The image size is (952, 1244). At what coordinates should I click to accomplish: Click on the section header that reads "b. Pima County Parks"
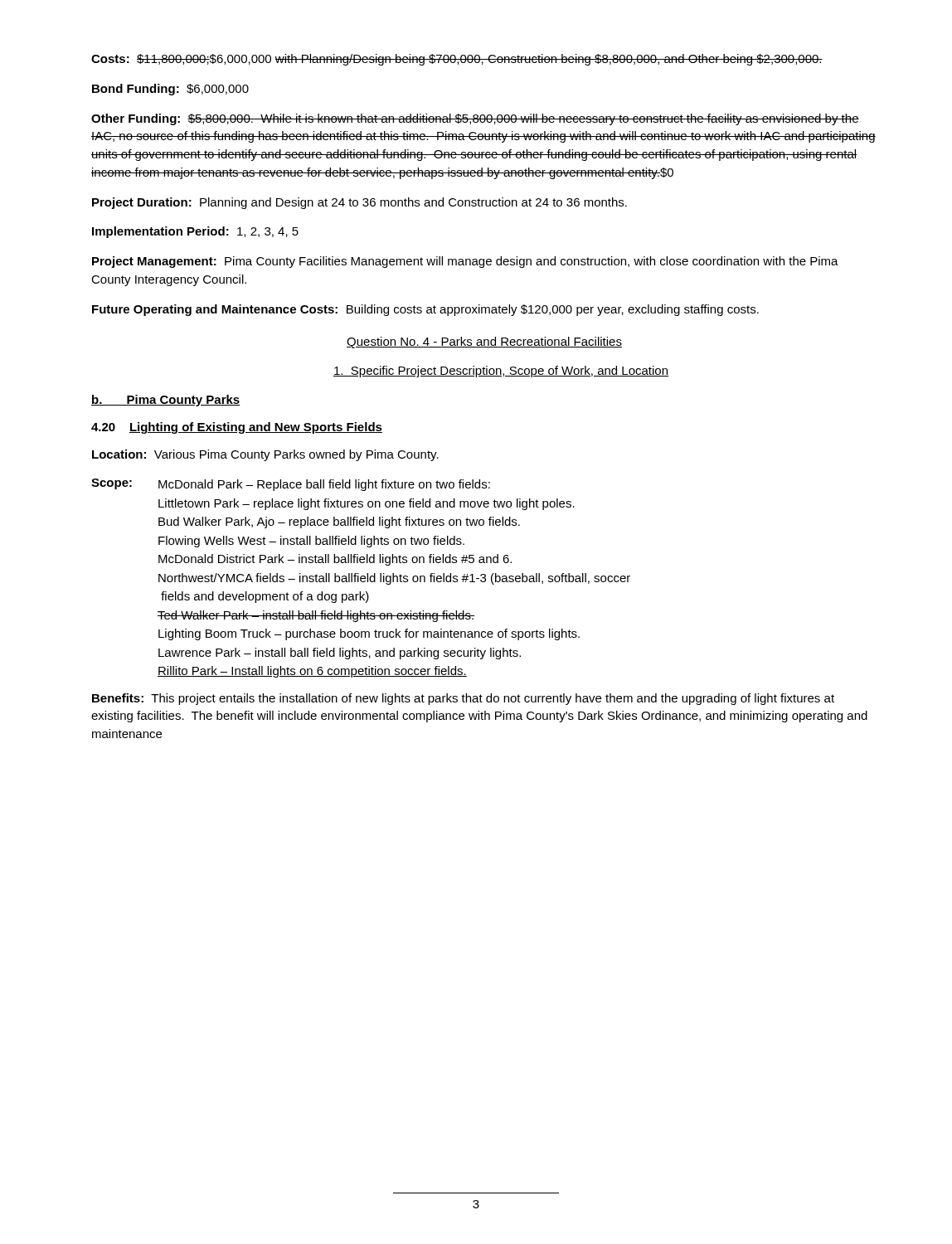click(166, 400)
